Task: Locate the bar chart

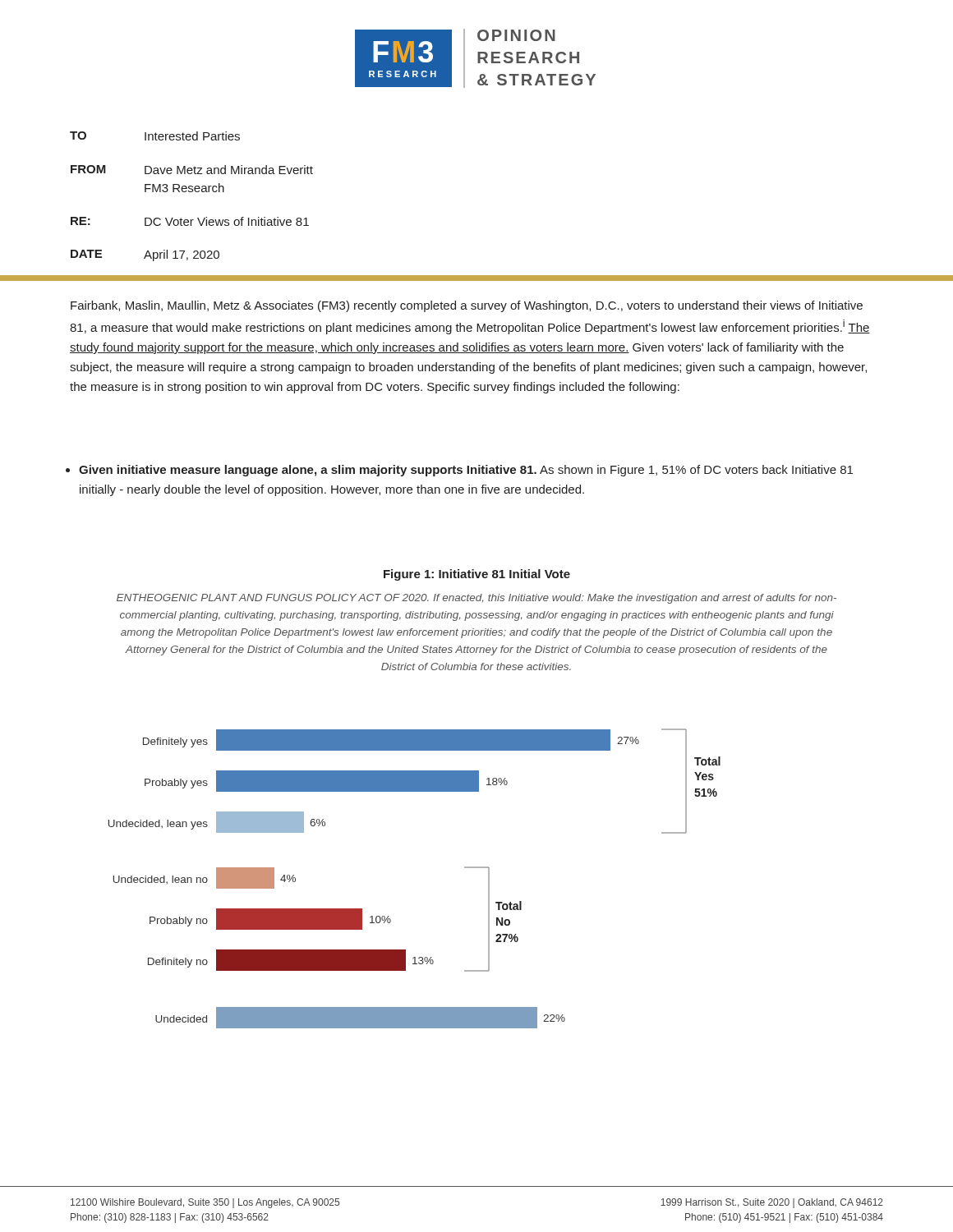Action: click(x=476, y=888)
